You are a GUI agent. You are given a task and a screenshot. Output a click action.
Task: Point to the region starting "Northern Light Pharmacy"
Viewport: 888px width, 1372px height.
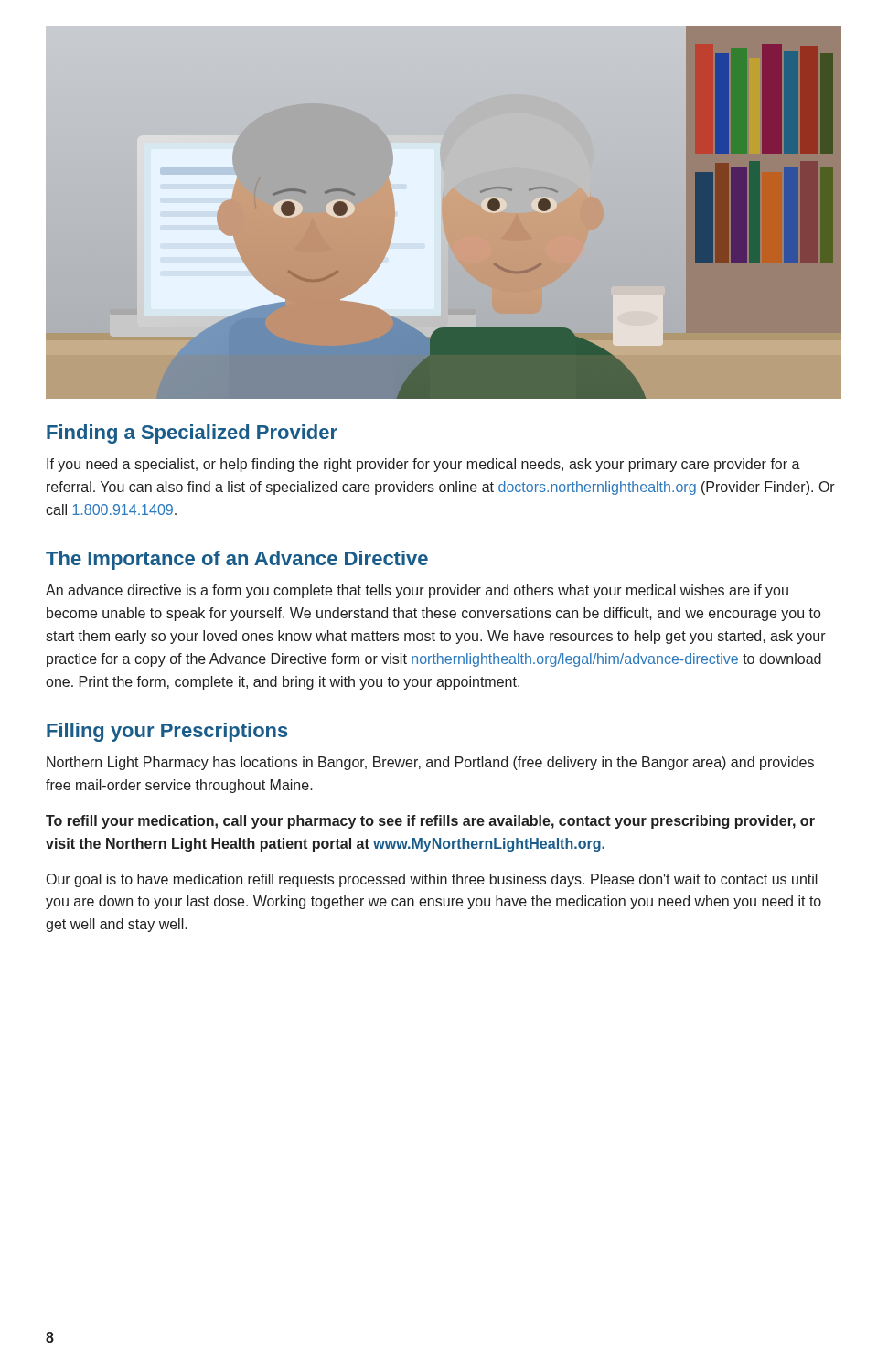point(430,774)
